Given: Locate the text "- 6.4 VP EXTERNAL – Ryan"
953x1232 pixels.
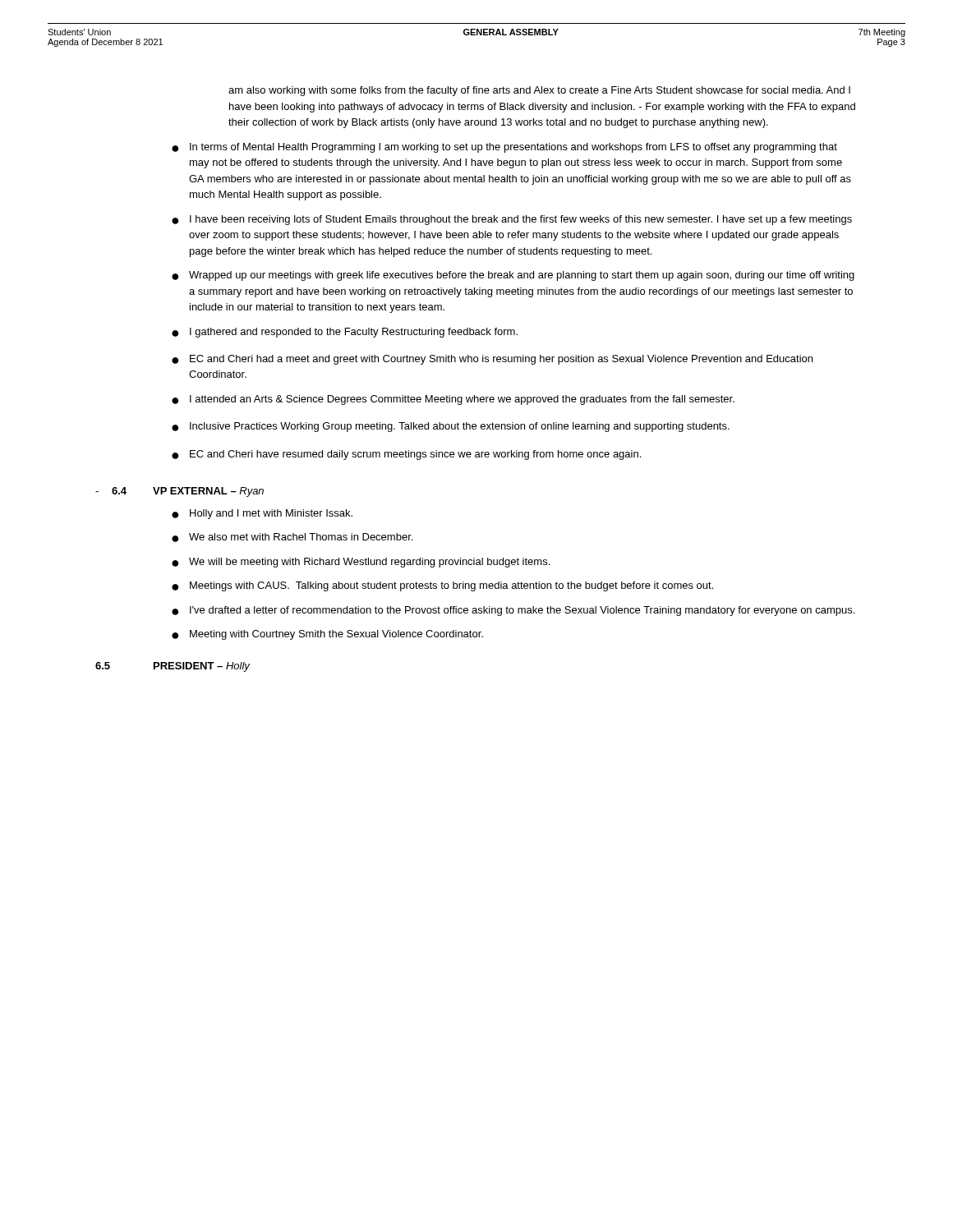Looking at the screenshot, I should [180, 491].
